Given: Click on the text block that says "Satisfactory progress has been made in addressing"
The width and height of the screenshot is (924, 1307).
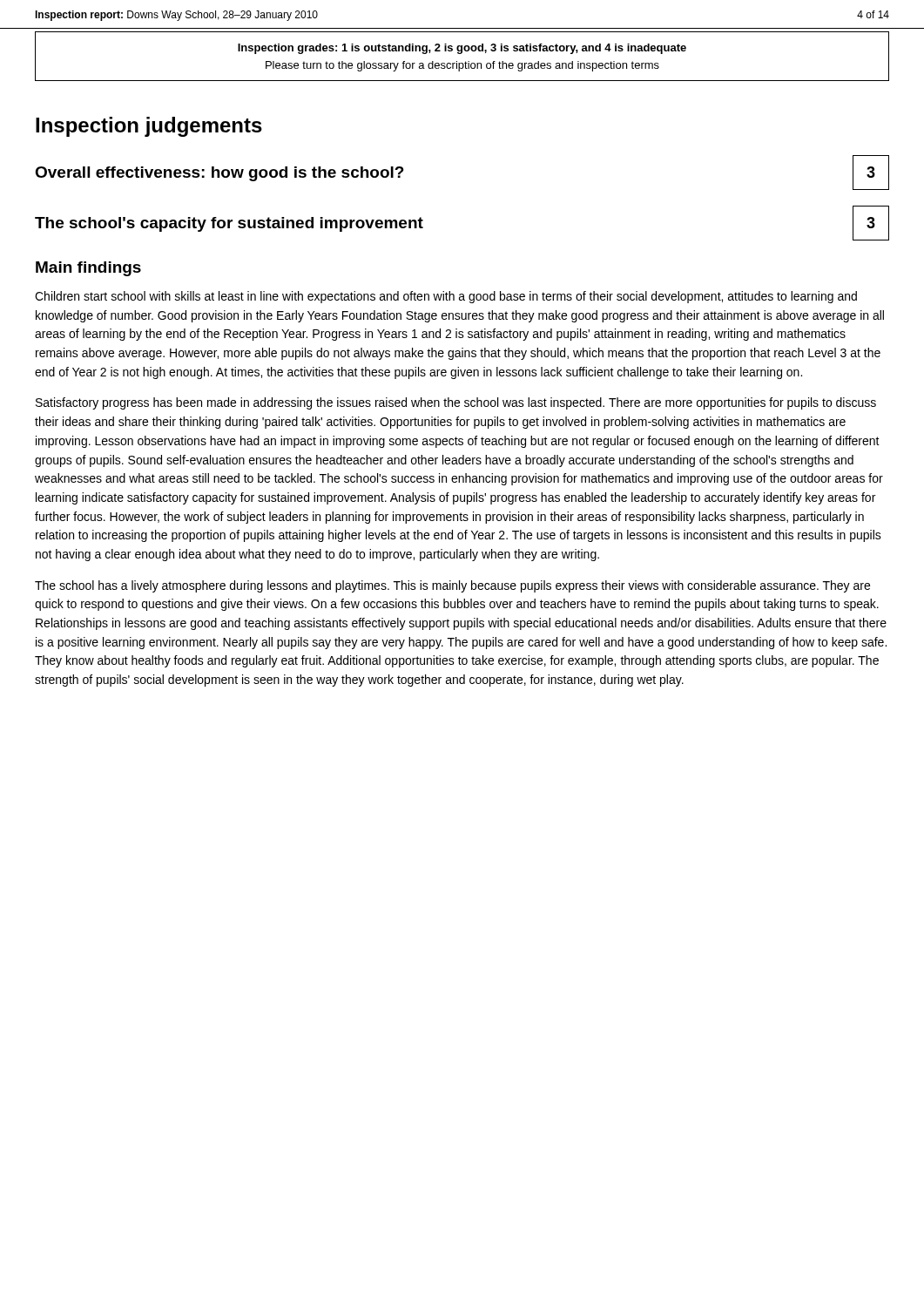Looking at the screenshot, I should [x=459, y=479].
